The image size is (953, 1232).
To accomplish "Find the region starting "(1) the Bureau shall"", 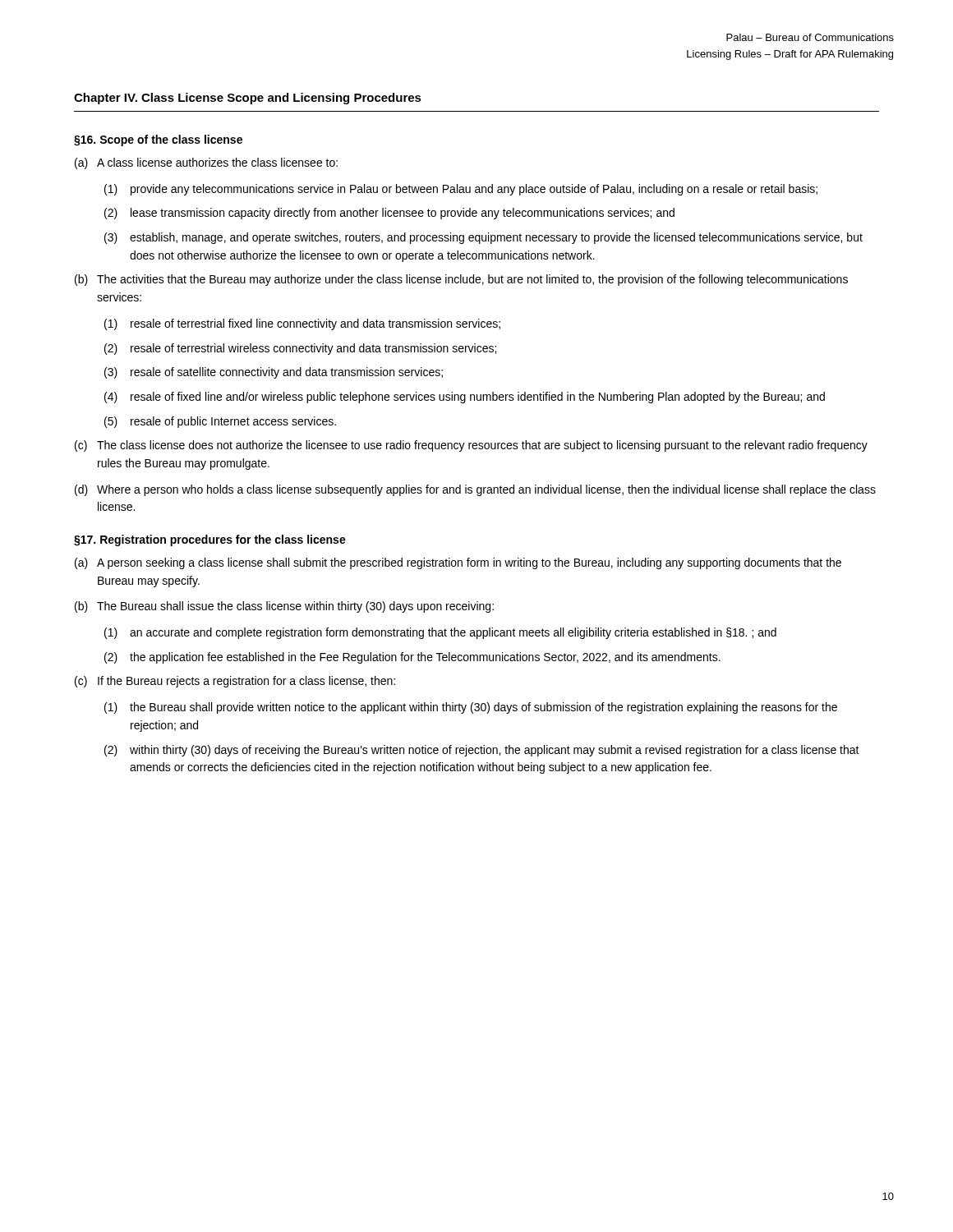I will 491,717.
